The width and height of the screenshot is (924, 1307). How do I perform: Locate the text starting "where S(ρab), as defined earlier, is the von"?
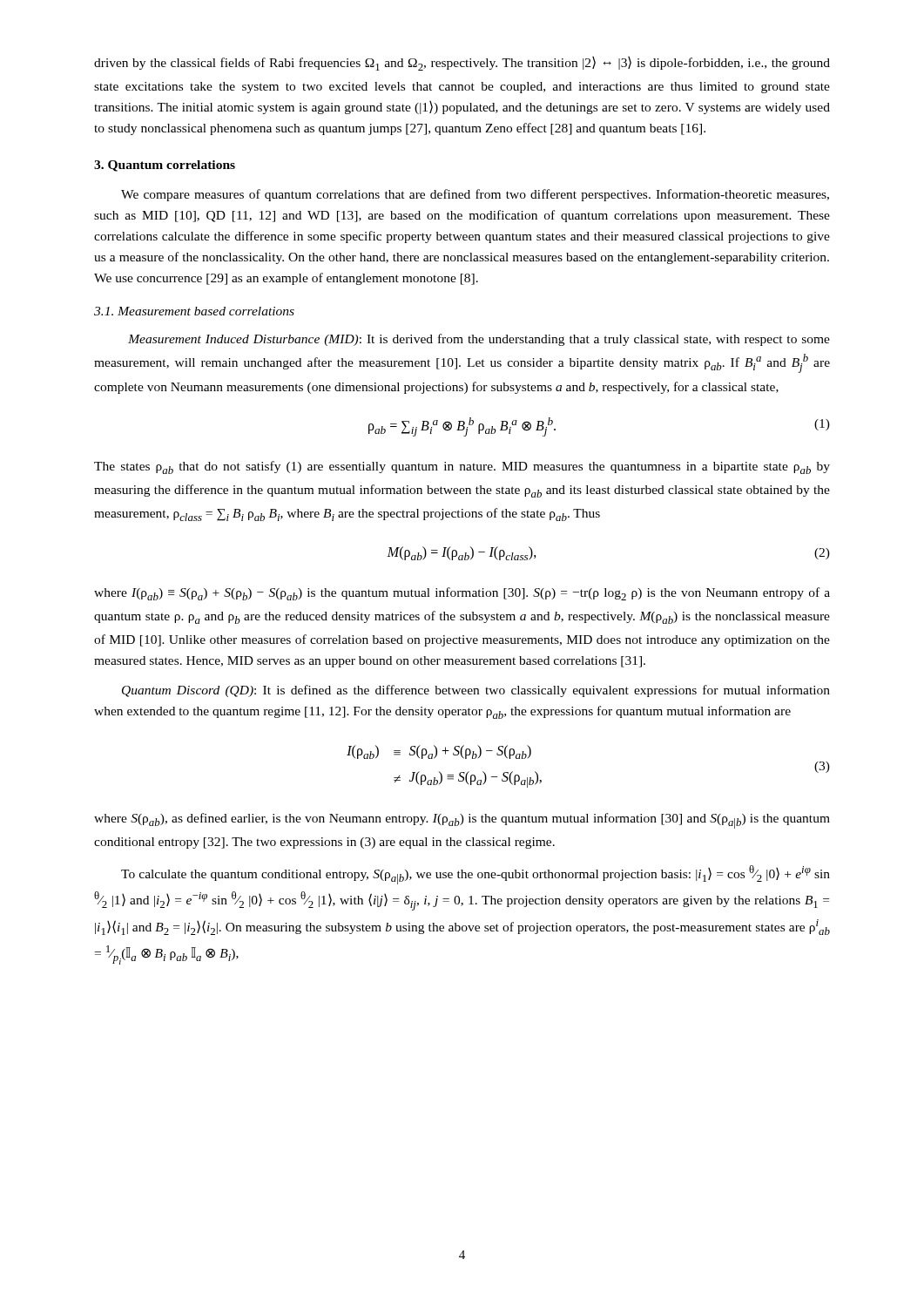coord(462,830)
